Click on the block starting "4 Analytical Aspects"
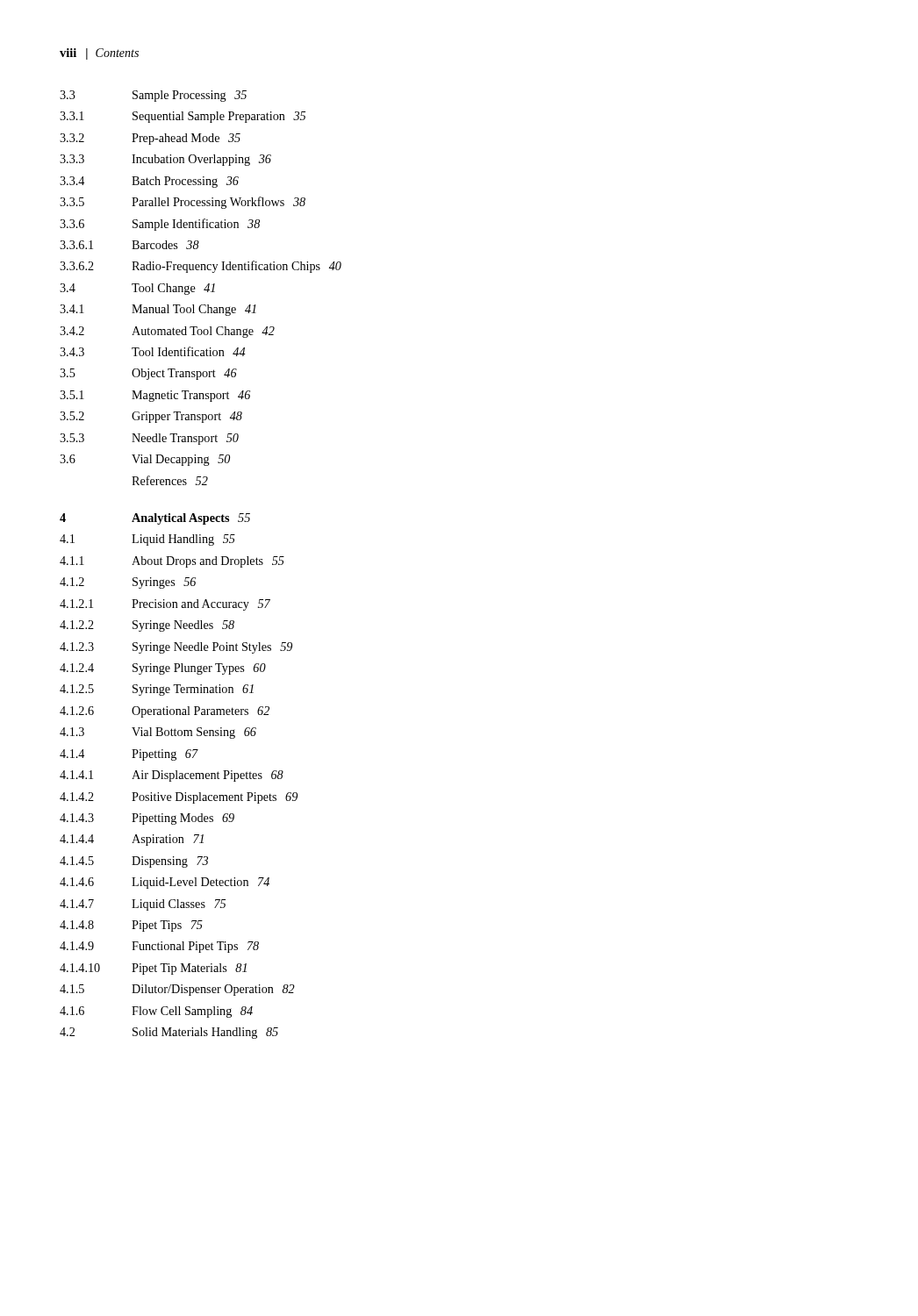Image resolution: width=918 pixels, height=1316 pixels. click(155, 519)
